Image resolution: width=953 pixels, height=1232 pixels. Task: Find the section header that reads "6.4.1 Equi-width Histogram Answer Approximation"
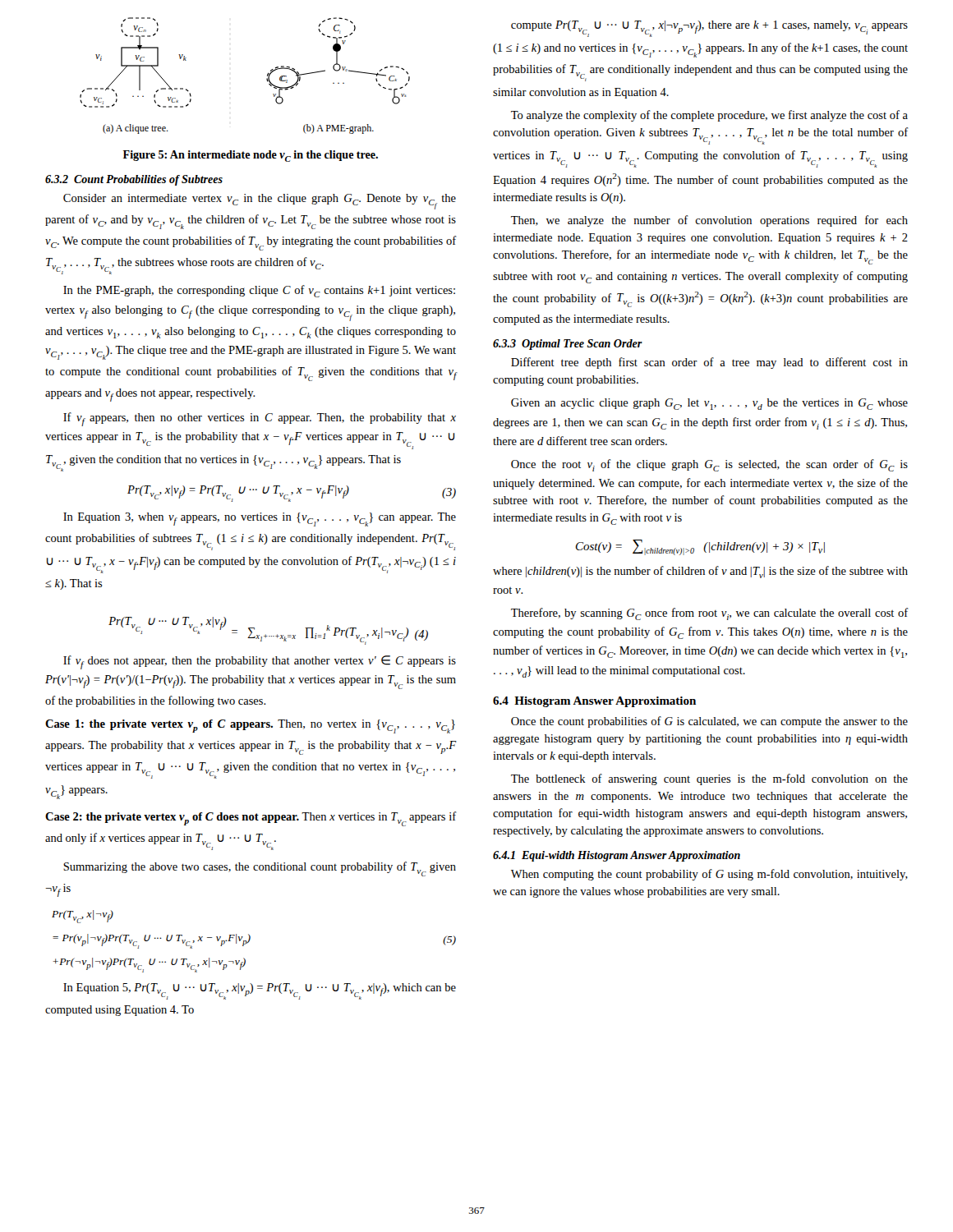pyautogui.click(x=617, y=856)
